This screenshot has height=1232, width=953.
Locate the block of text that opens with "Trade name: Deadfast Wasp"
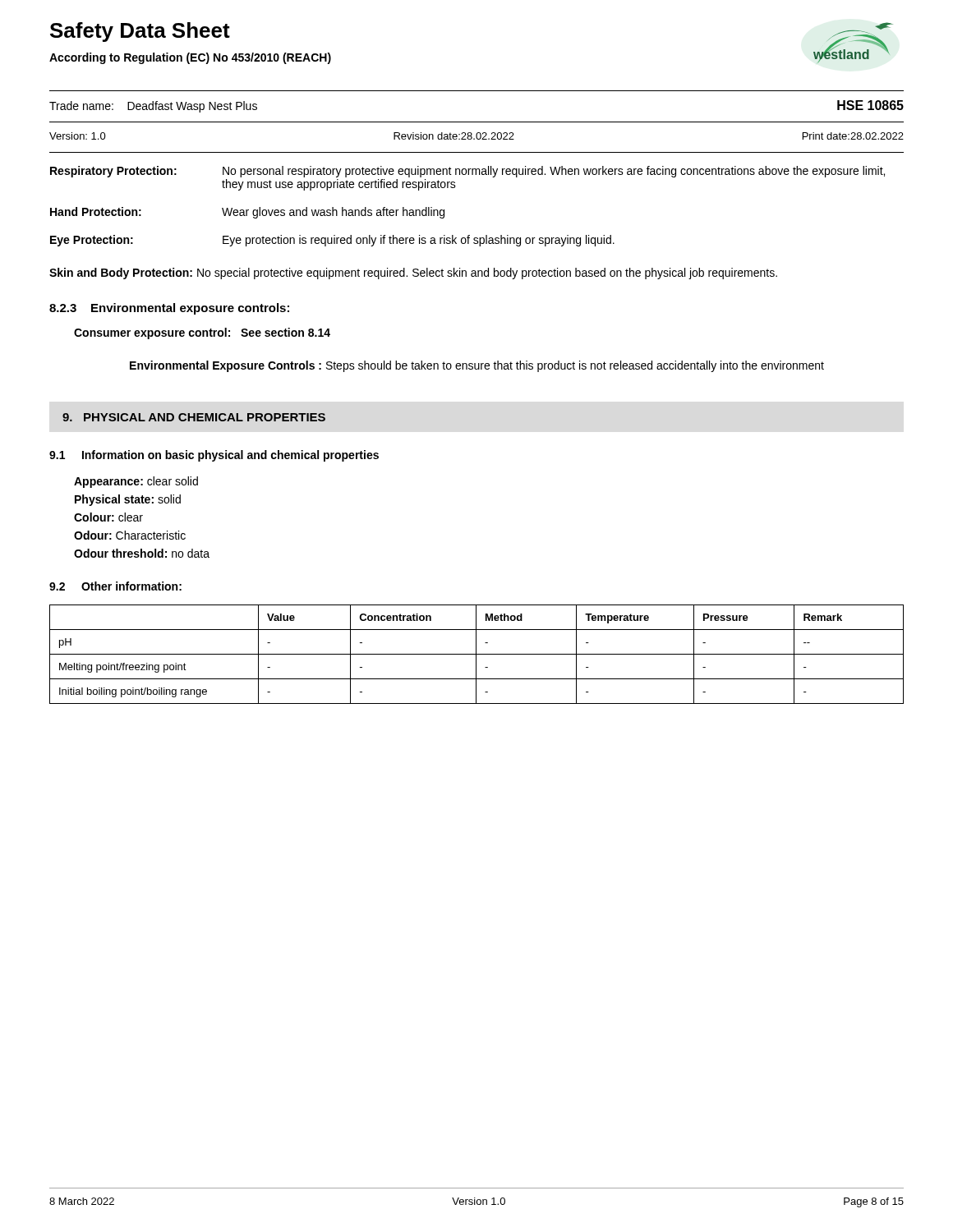84,106
